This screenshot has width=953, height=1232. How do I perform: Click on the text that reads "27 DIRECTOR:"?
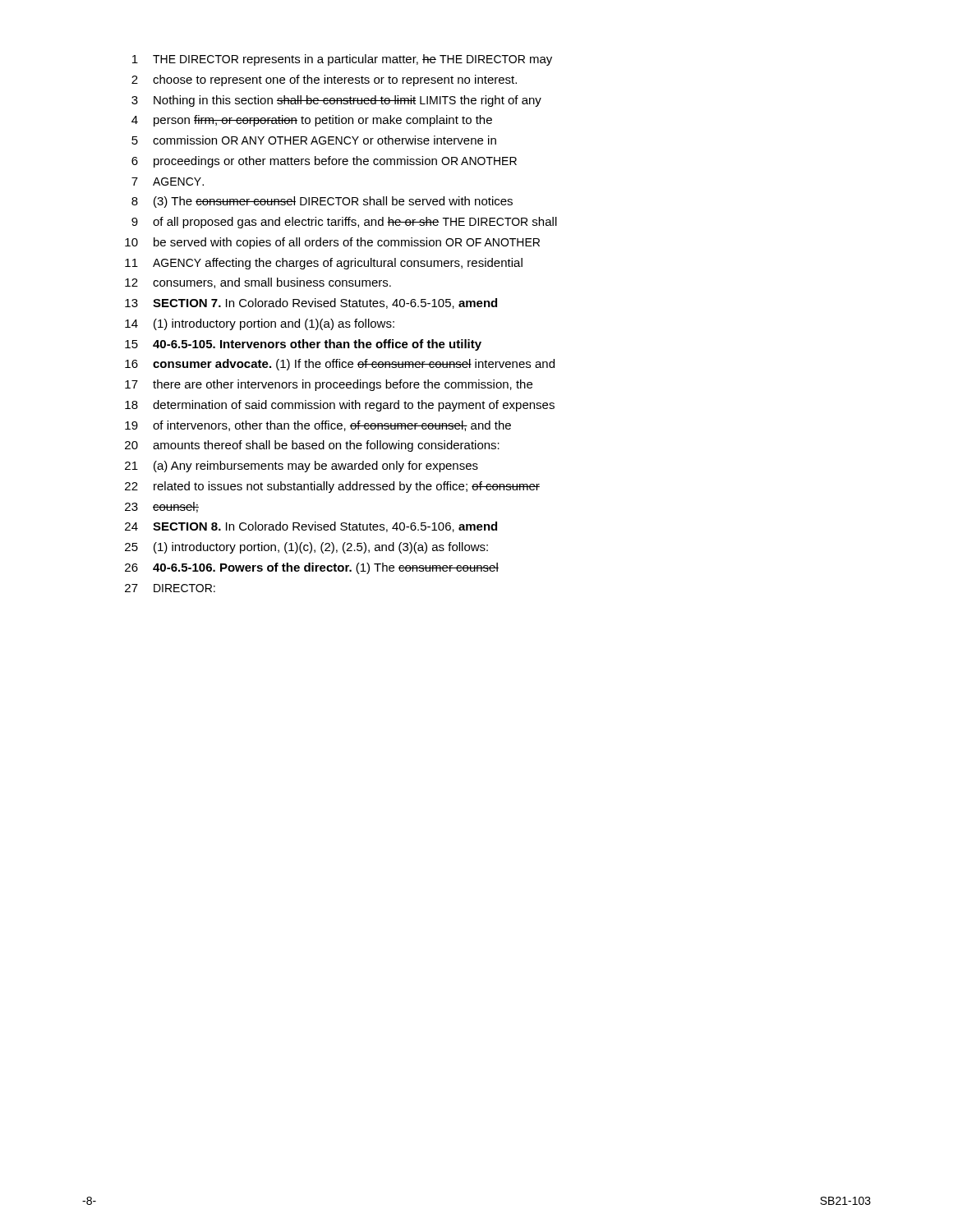[170, 588]
